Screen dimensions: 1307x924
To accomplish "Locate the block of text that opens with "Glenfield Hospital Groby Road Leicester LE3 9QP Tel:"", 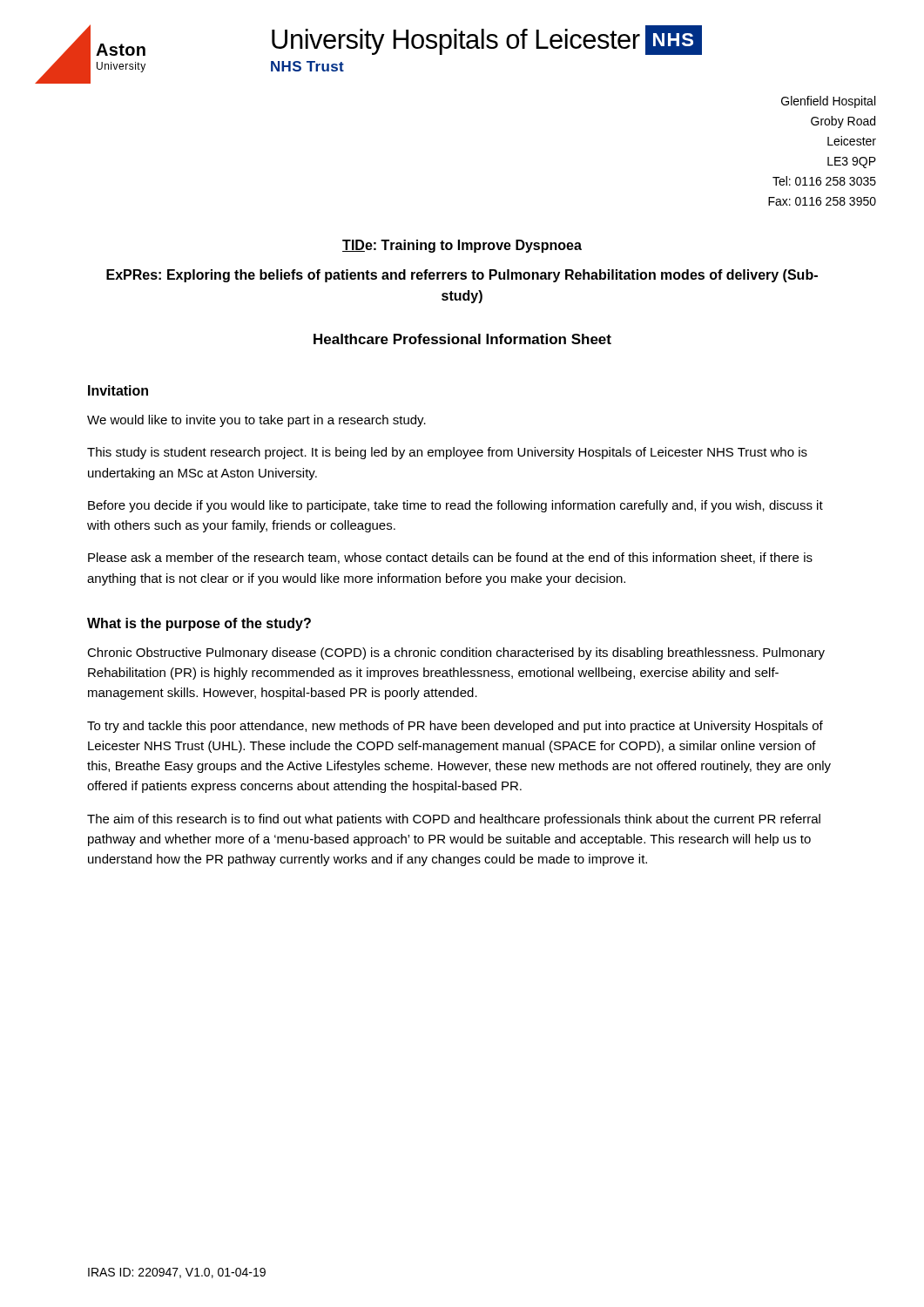I will pyautogui.click(x=822, y=151).
